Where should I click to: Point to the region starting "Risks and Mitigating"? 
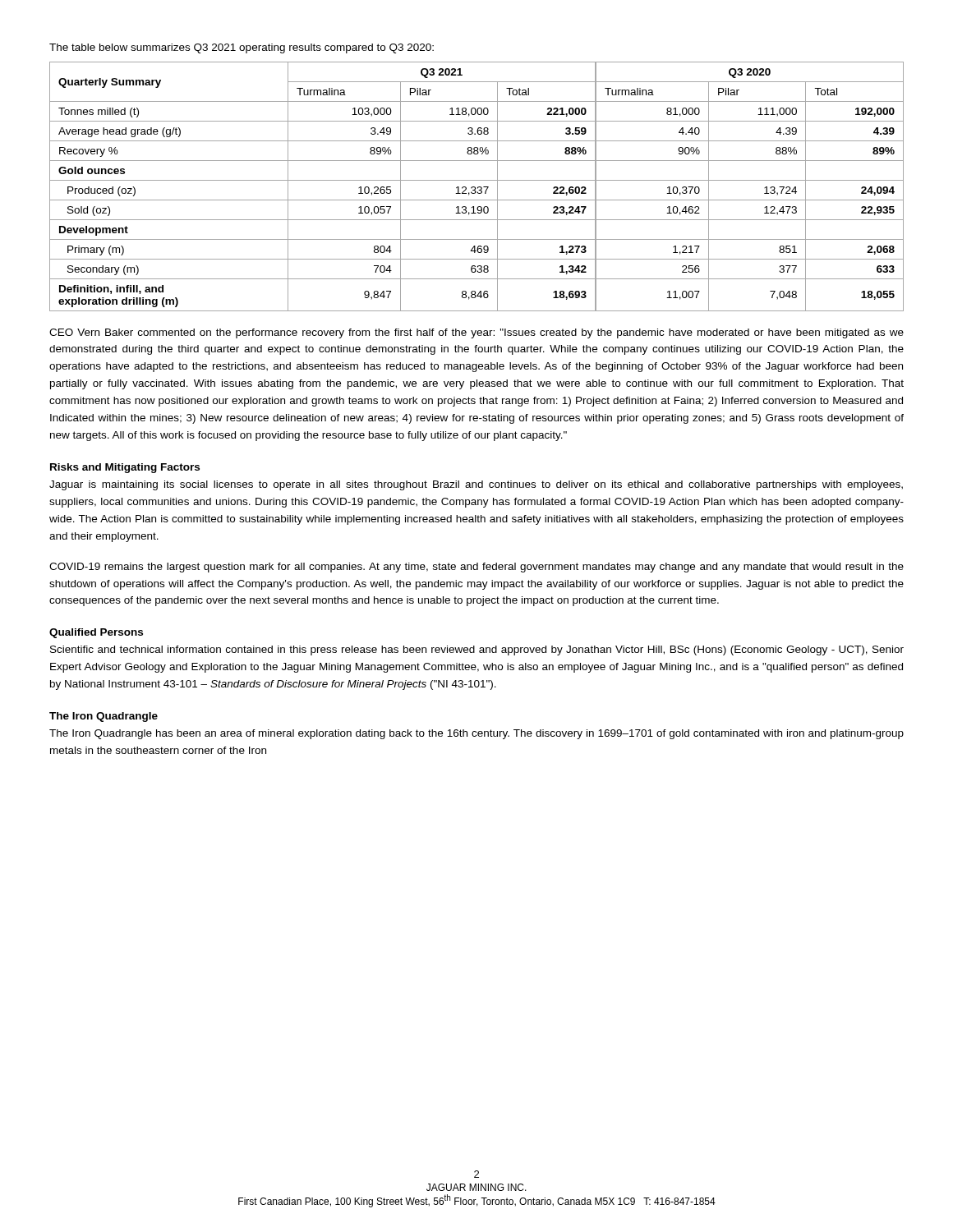coord(125,467)
